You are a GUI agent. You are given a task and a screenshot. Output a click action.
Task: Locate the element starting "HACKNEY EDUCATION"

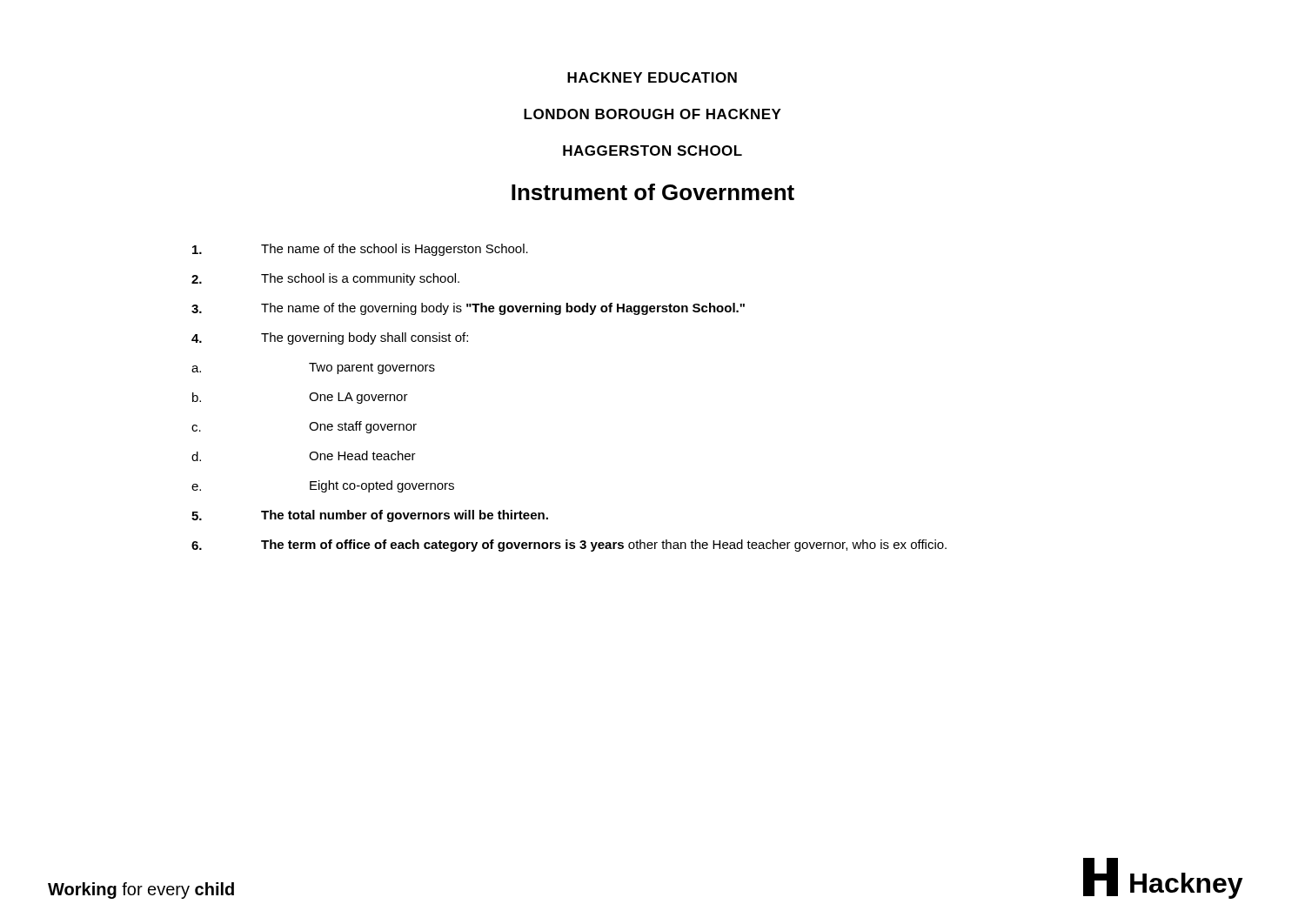(x=652, y=78)
